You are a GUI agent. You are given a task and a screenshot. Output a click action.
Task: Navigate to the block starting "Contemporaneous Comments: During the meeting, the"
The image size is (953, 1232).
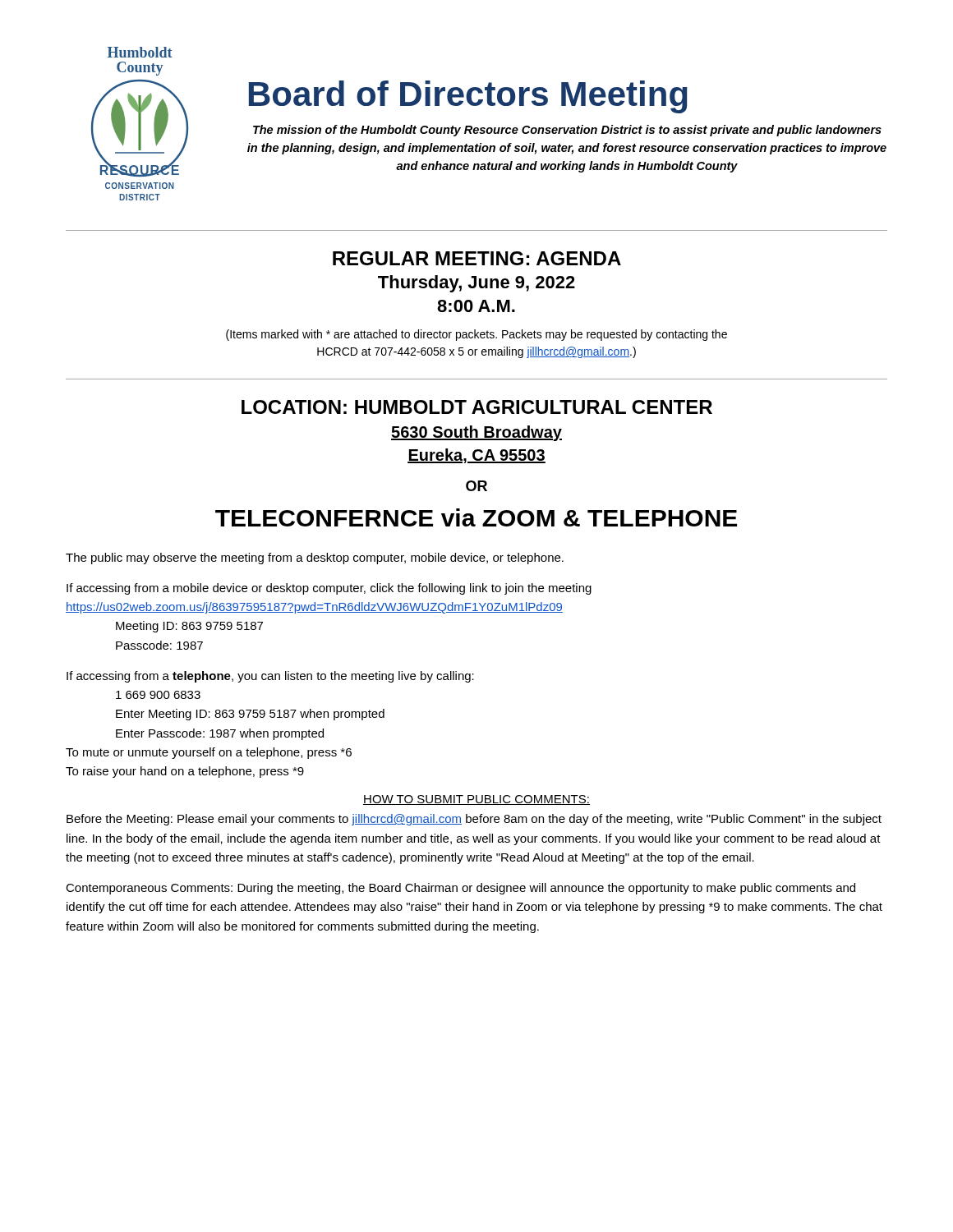click(x=476, y=907)
